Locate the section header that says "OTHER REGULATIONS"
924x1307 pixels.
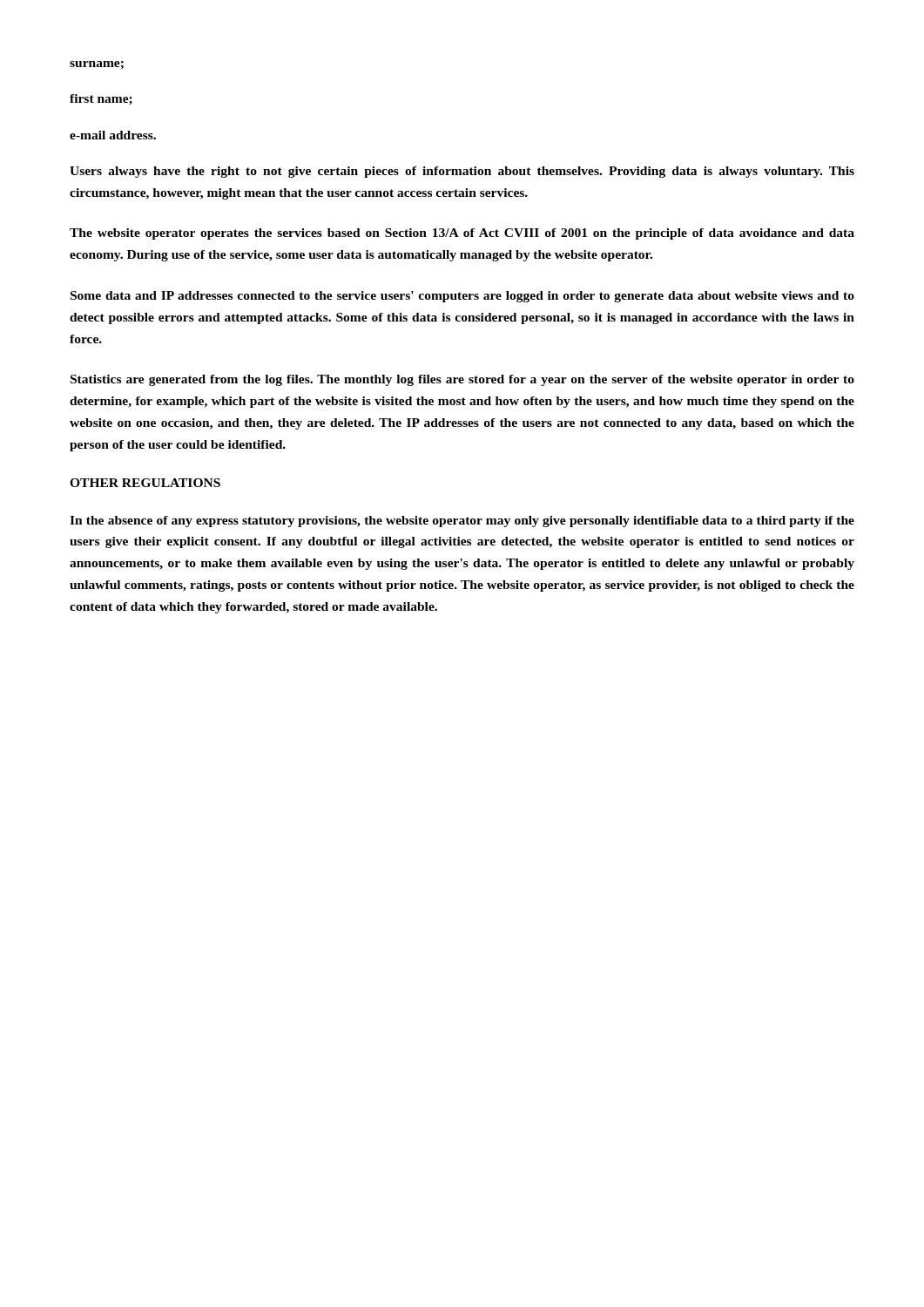145,482
